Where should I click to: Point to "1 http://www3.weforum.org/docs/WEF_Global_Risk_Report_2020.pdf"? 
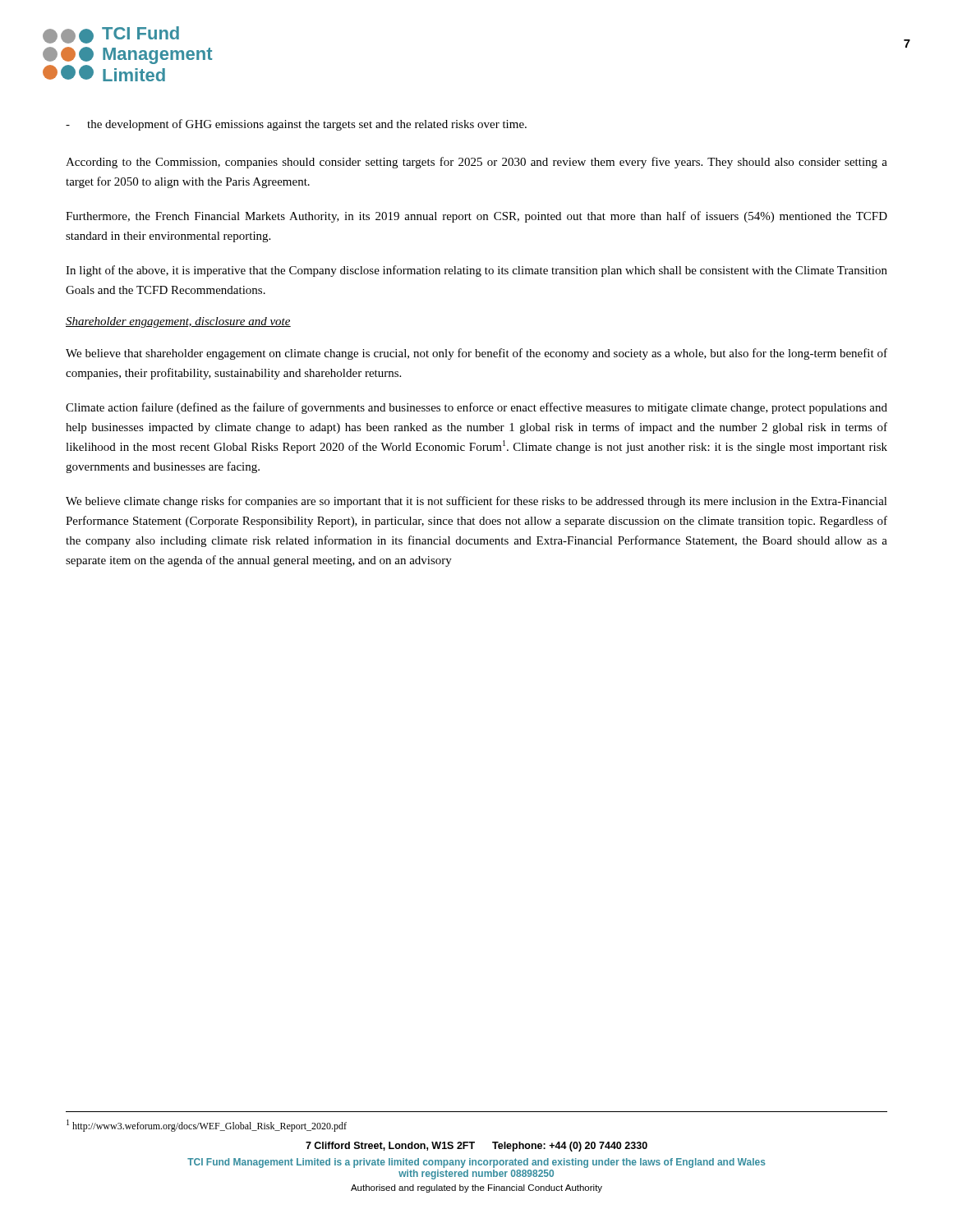point(207,1126)
